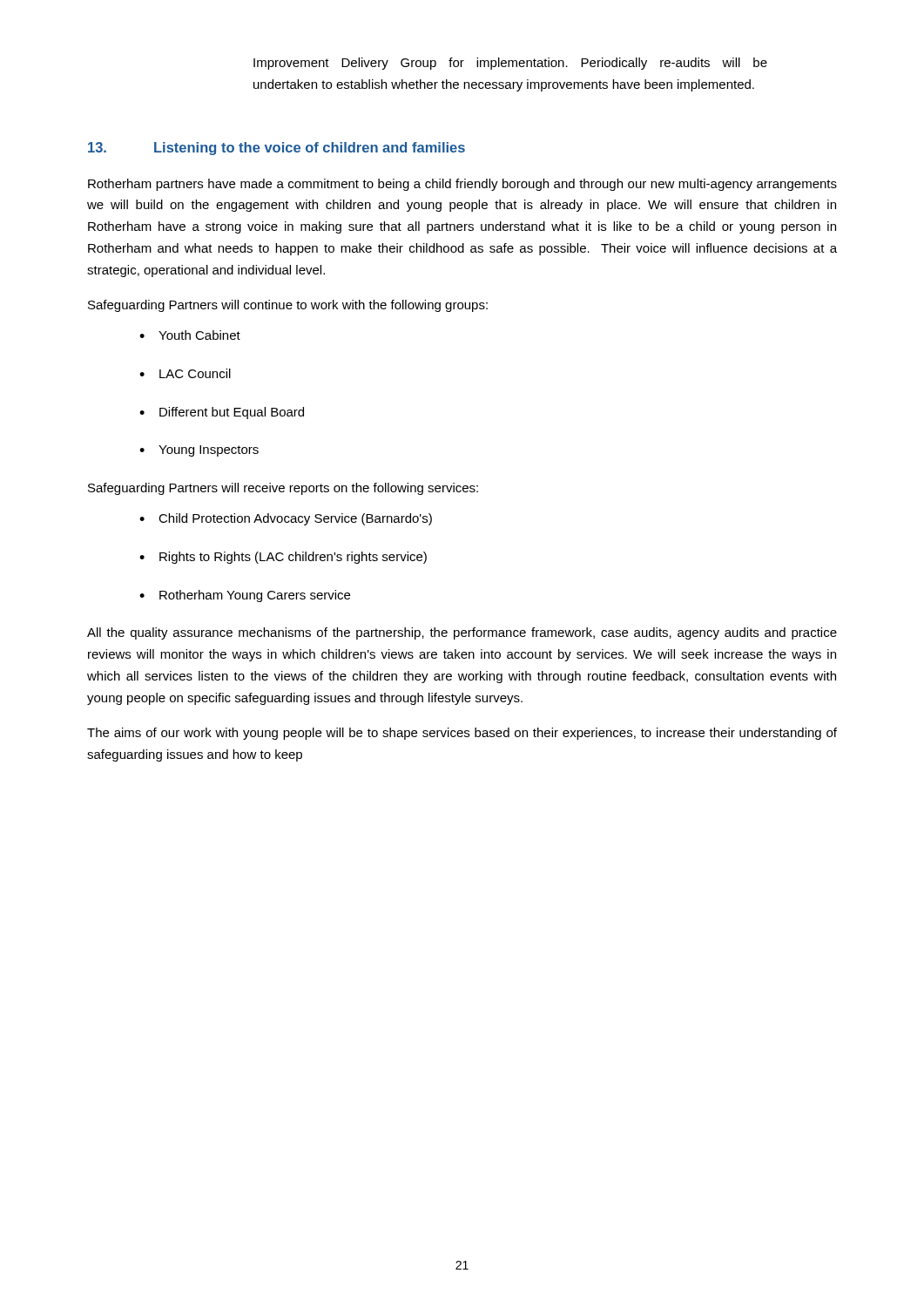Select the text block that says "Safeguarding Partners will receive reports on the"
This screenshot has height=1307, width=924.
(283, 488)
